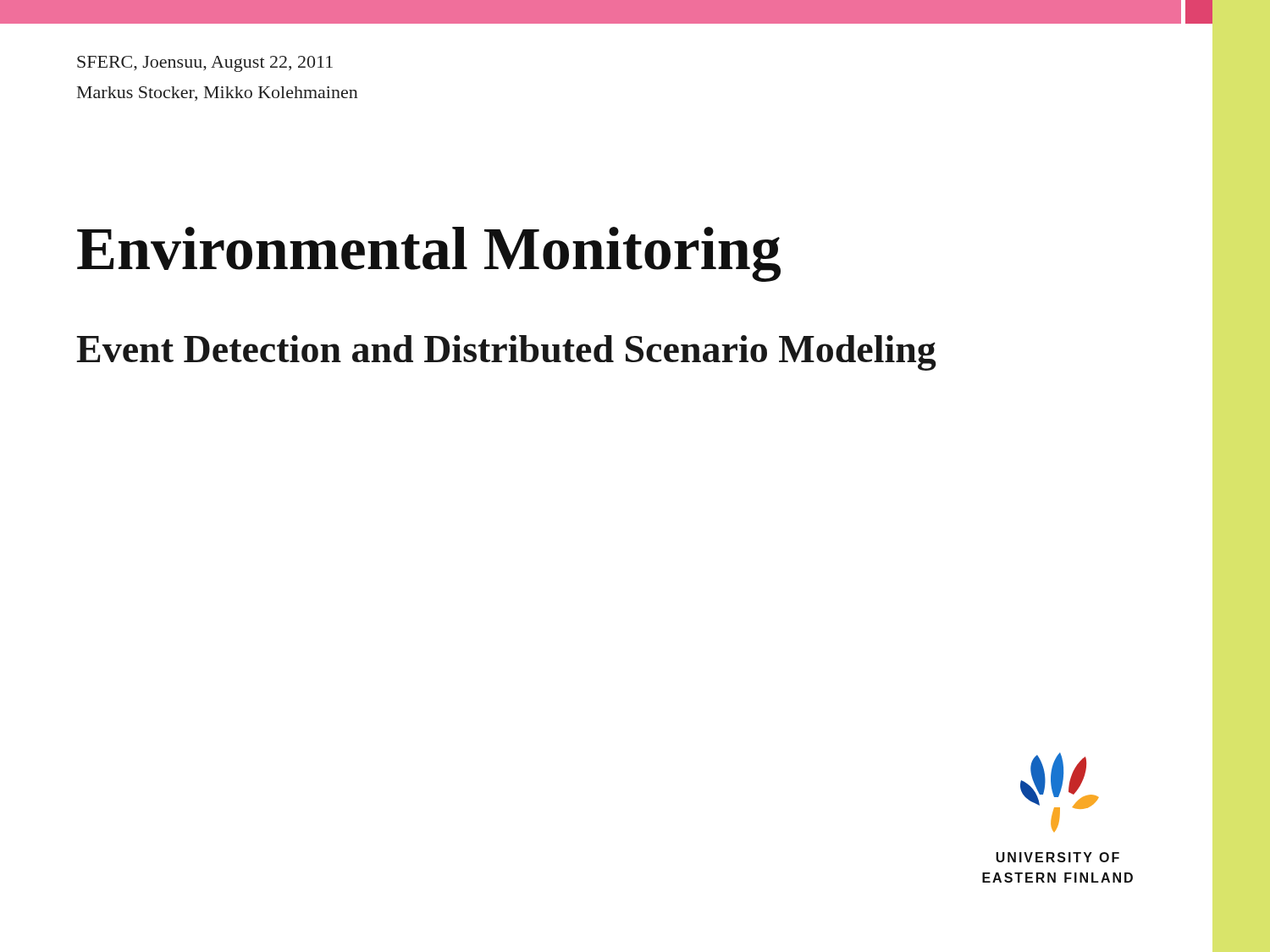The height and width of the screenshot is (952, 1270).
Task: Select the logo
Action: (1058, 818)
